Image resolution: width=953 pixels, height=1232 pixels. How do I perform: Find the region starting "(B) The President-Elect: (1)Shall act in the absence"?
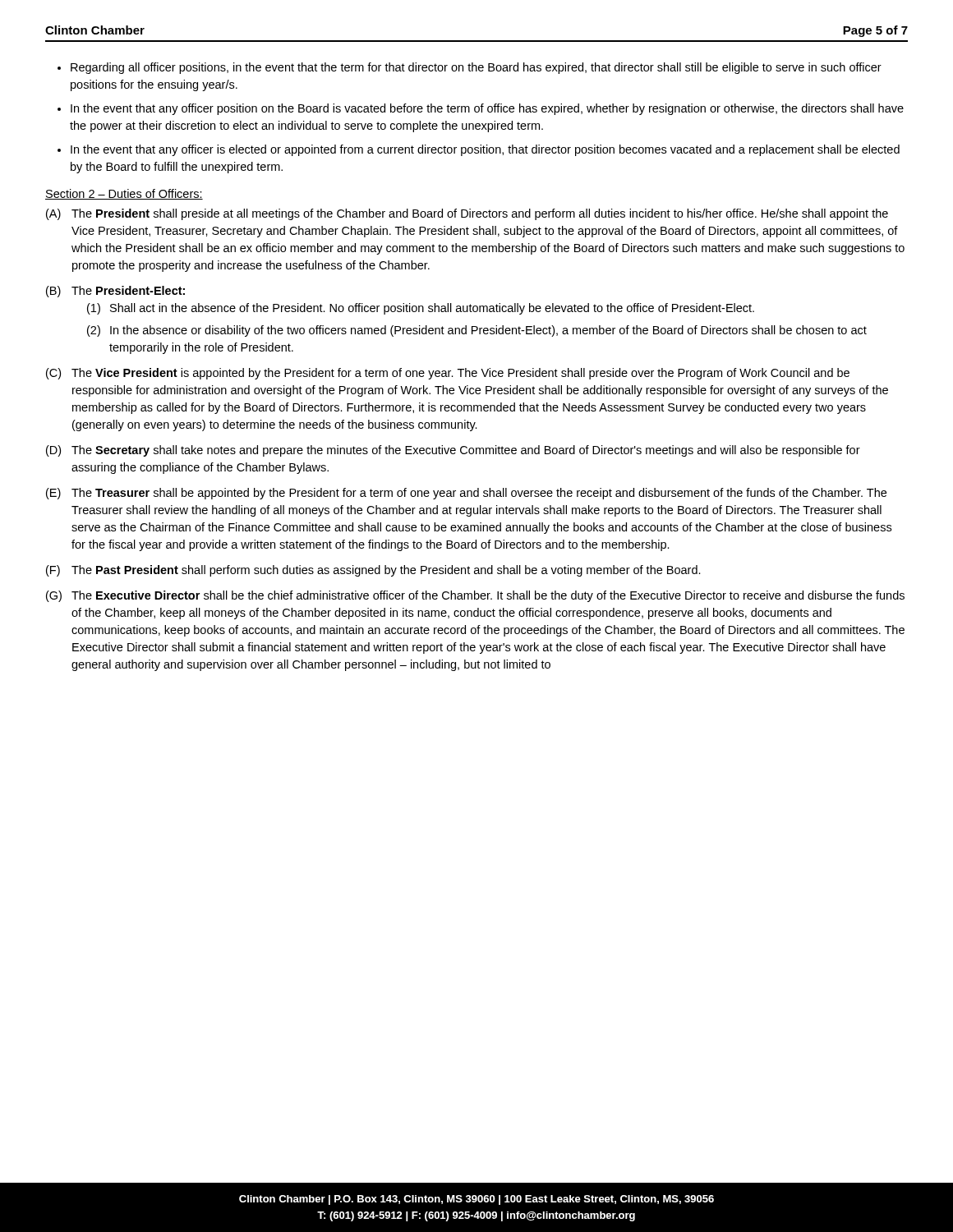[476, 322]
